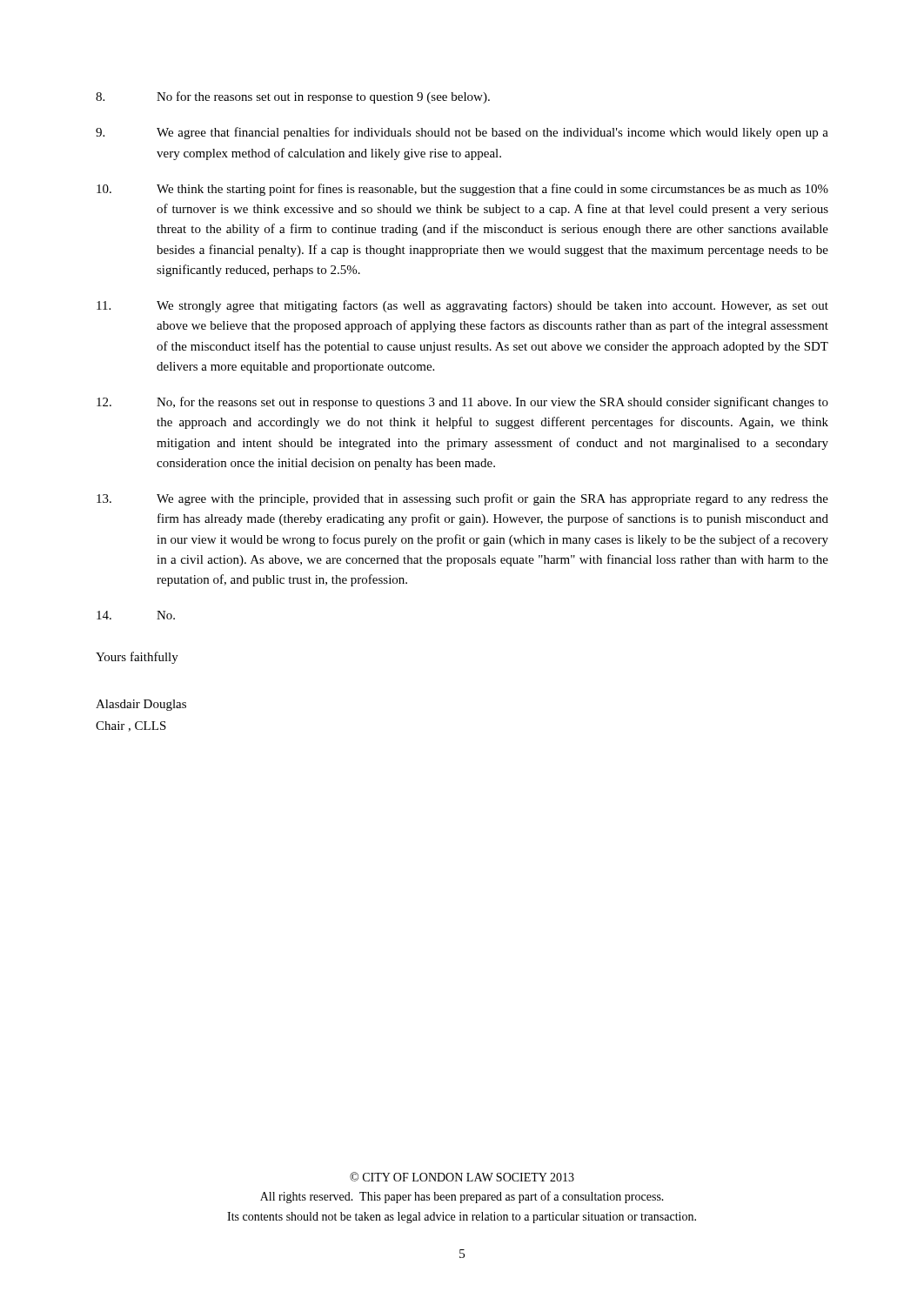Click on the list item containing "10. We think the starting point for fines"

tap(462, 230)
